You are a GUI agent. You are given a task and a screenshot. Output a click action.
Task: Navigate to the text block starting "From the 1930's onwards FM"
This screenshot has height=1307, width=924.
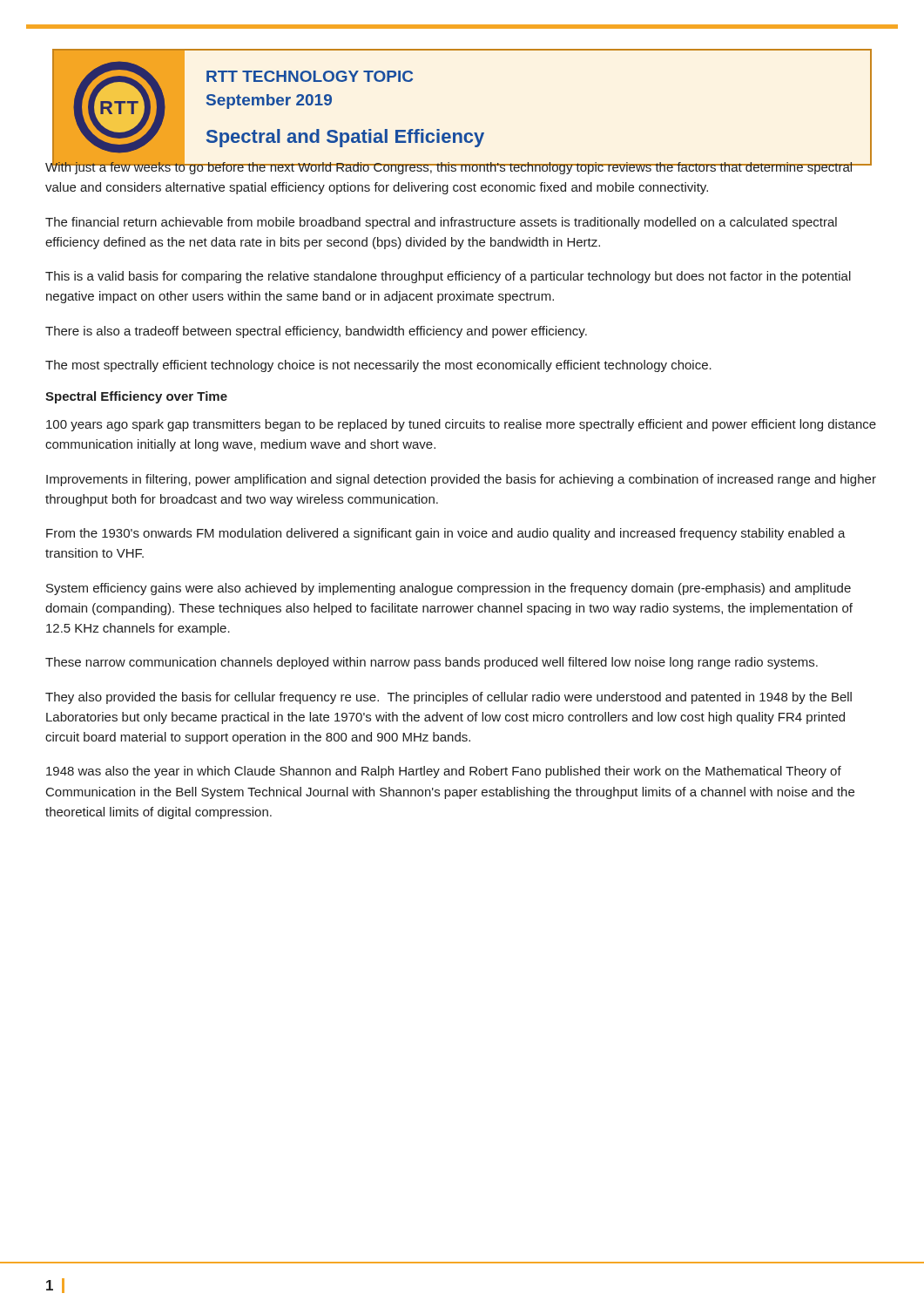click(x=445, y=543)
